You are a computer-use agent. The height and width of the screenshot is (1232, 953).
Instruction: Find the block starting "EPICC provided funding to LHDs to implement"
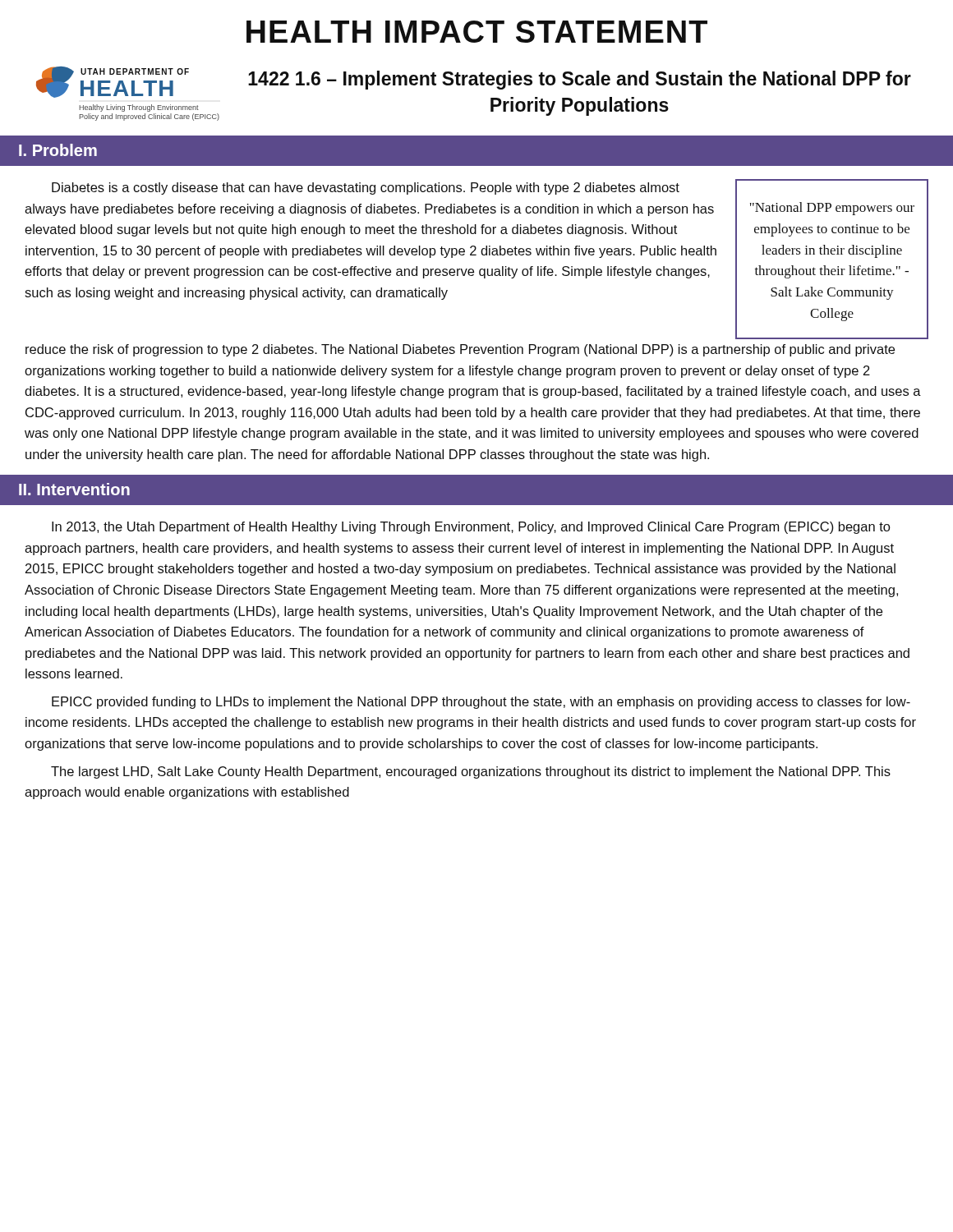[476, 723]
